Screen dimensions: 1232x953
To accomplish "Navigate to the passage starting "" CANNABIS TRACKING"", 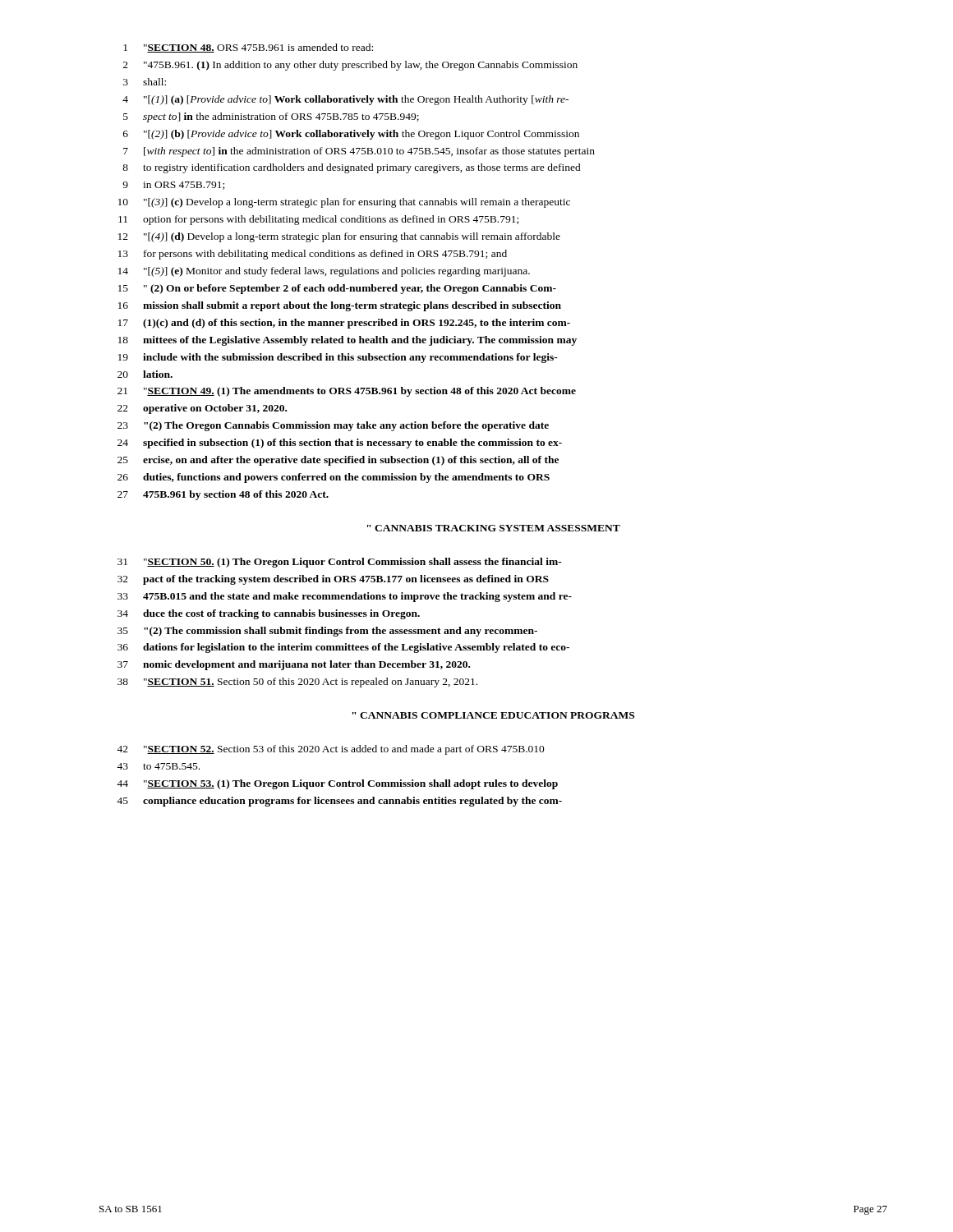I will click(x=493, y=528).
